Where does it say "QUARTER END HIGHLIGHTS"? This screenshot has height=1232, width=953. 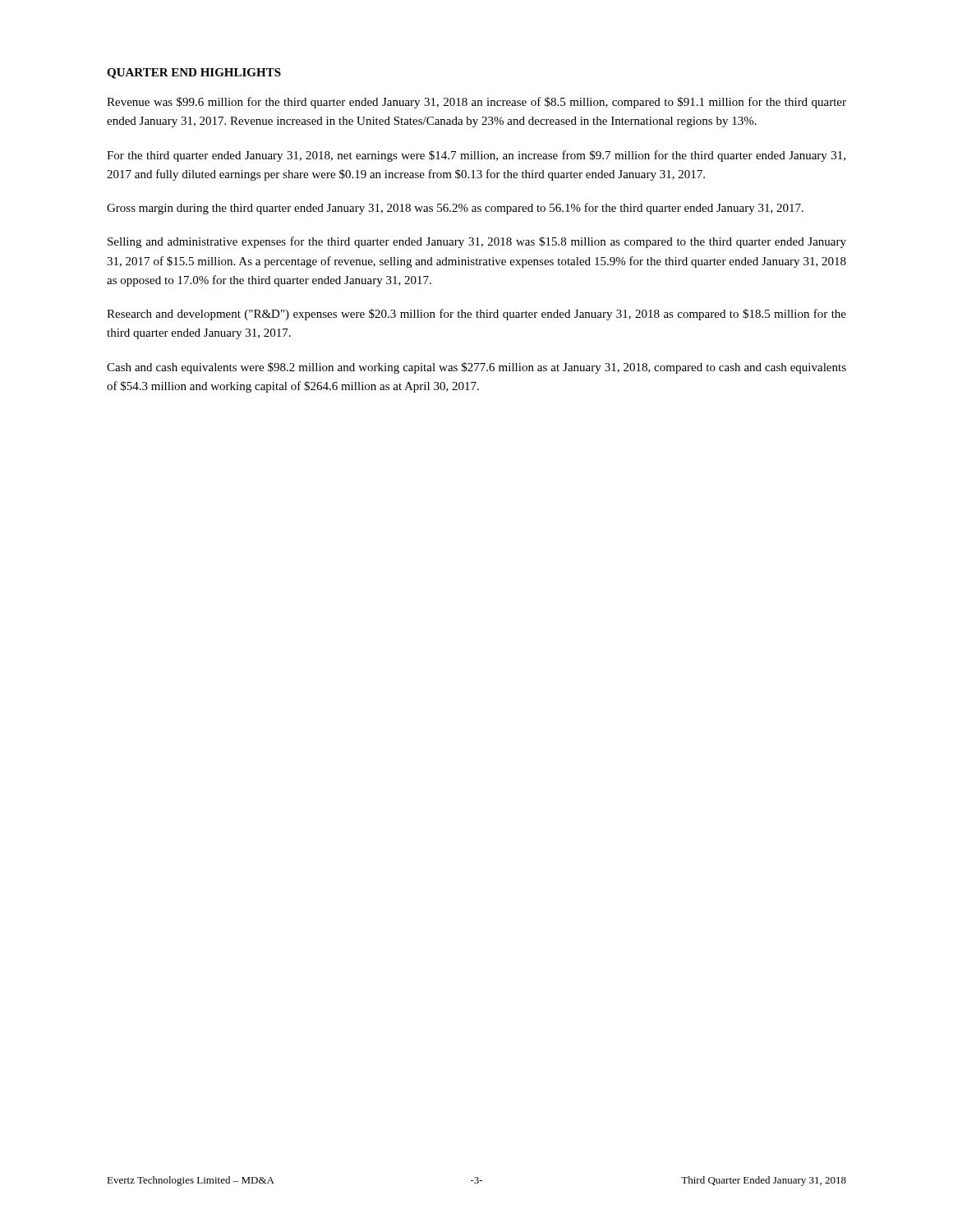(194, 72)
